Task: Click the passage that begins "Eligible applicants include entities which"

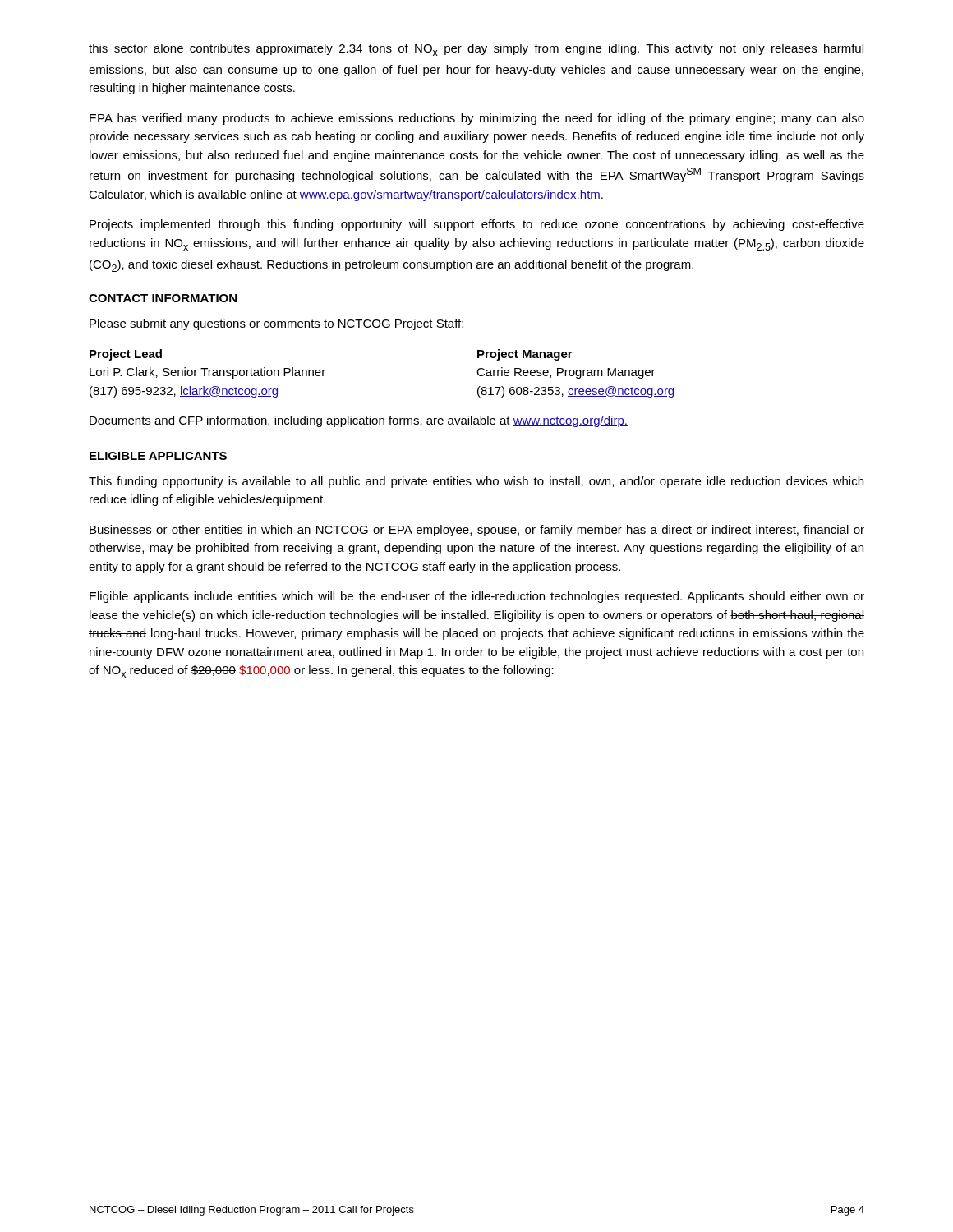Action: (x=476, y=635)
